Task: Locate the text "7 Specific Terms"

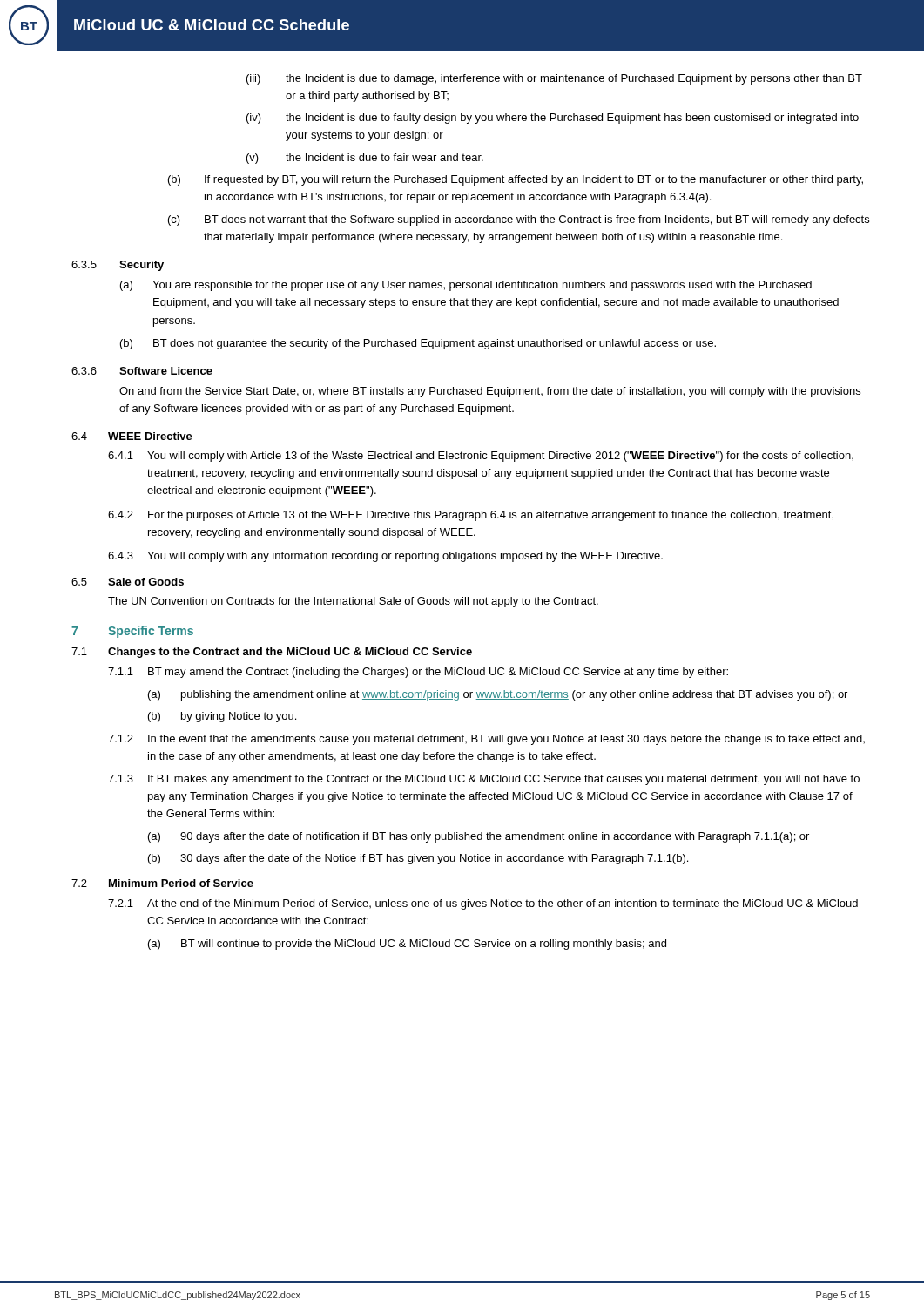Action: 133,631
